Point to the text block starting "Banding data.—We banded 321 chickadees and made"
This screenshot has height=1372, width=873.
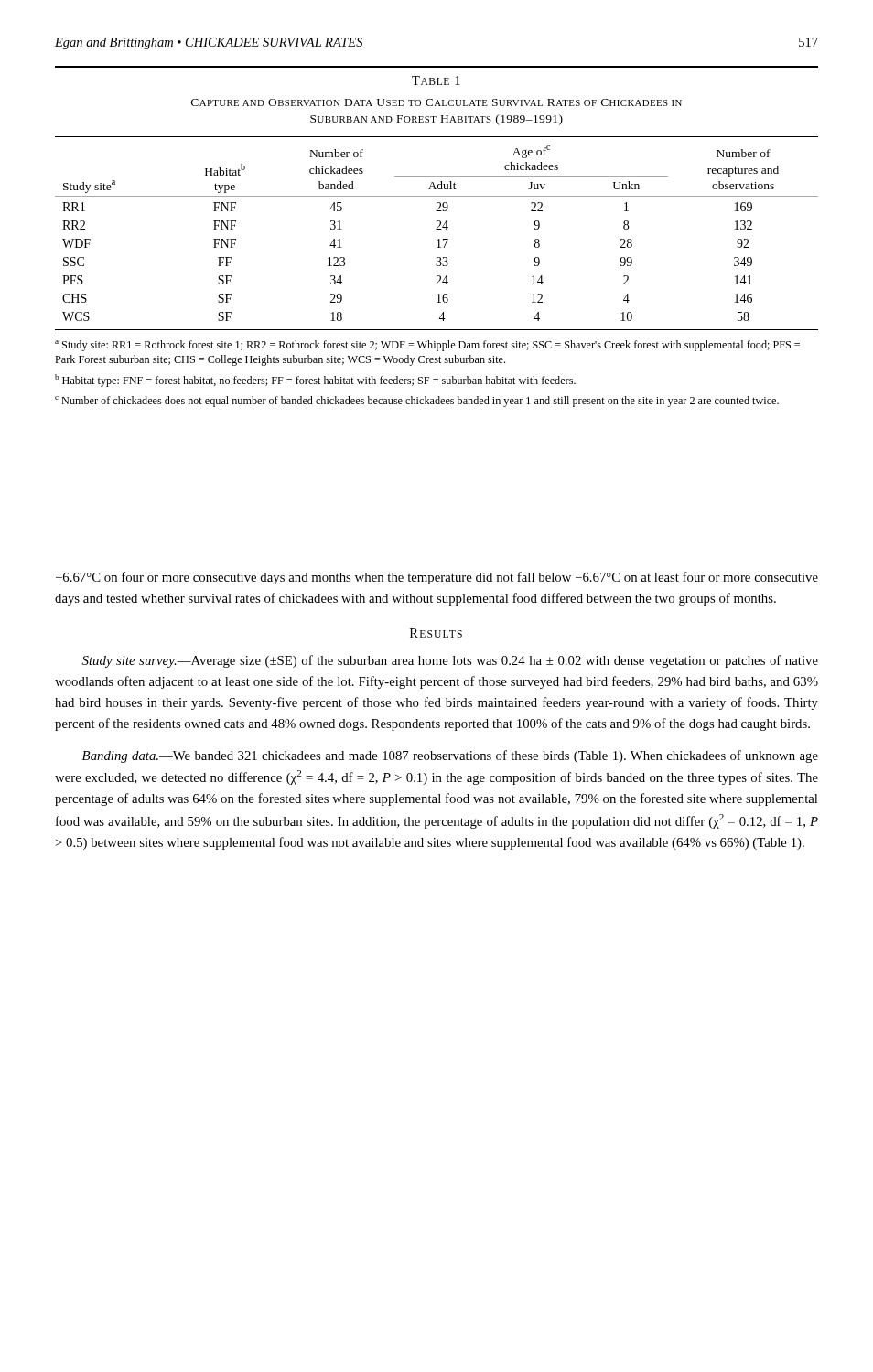(x=436, y=799)
